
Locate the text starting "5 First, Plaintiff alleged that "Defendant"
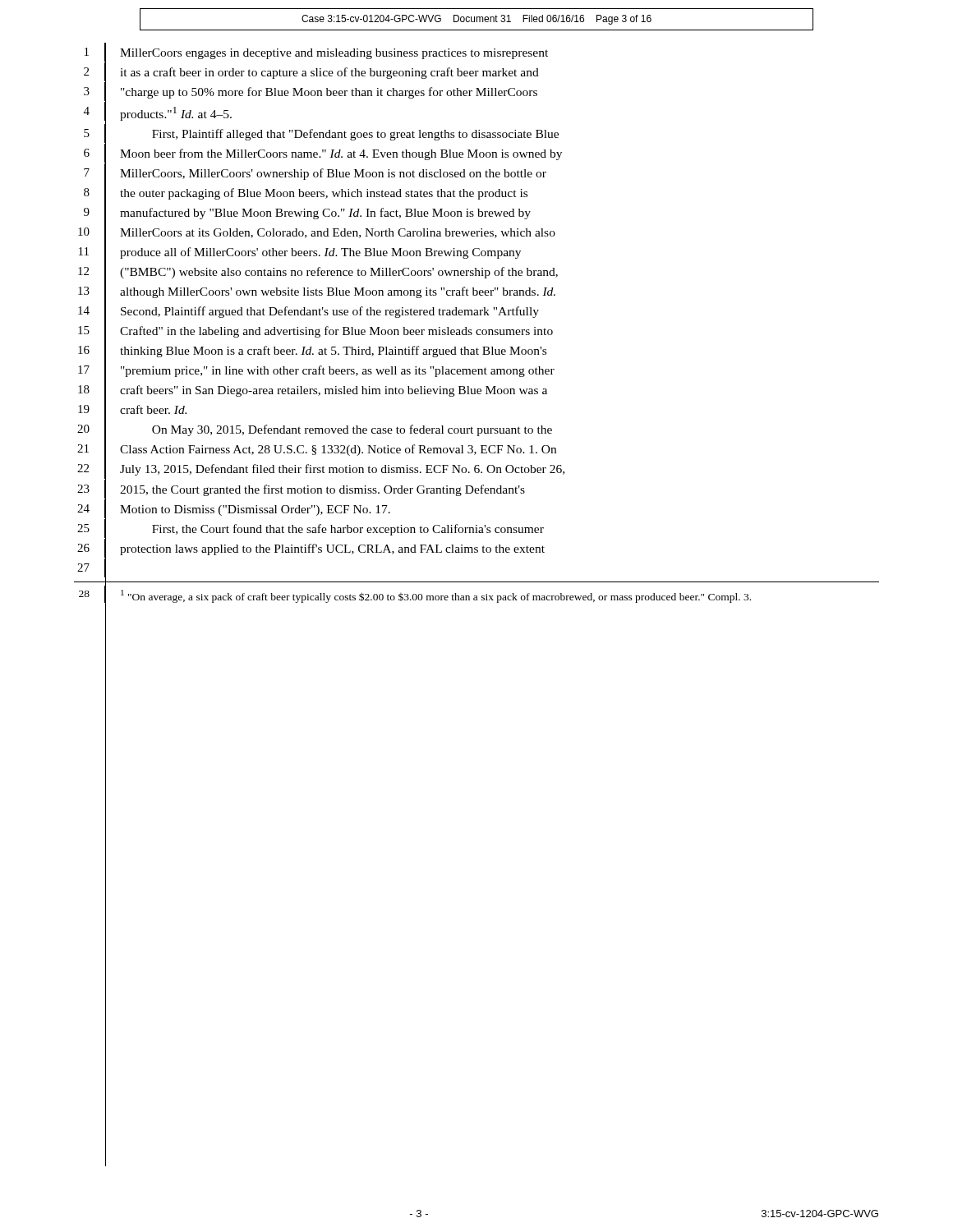tap(476, 272)
